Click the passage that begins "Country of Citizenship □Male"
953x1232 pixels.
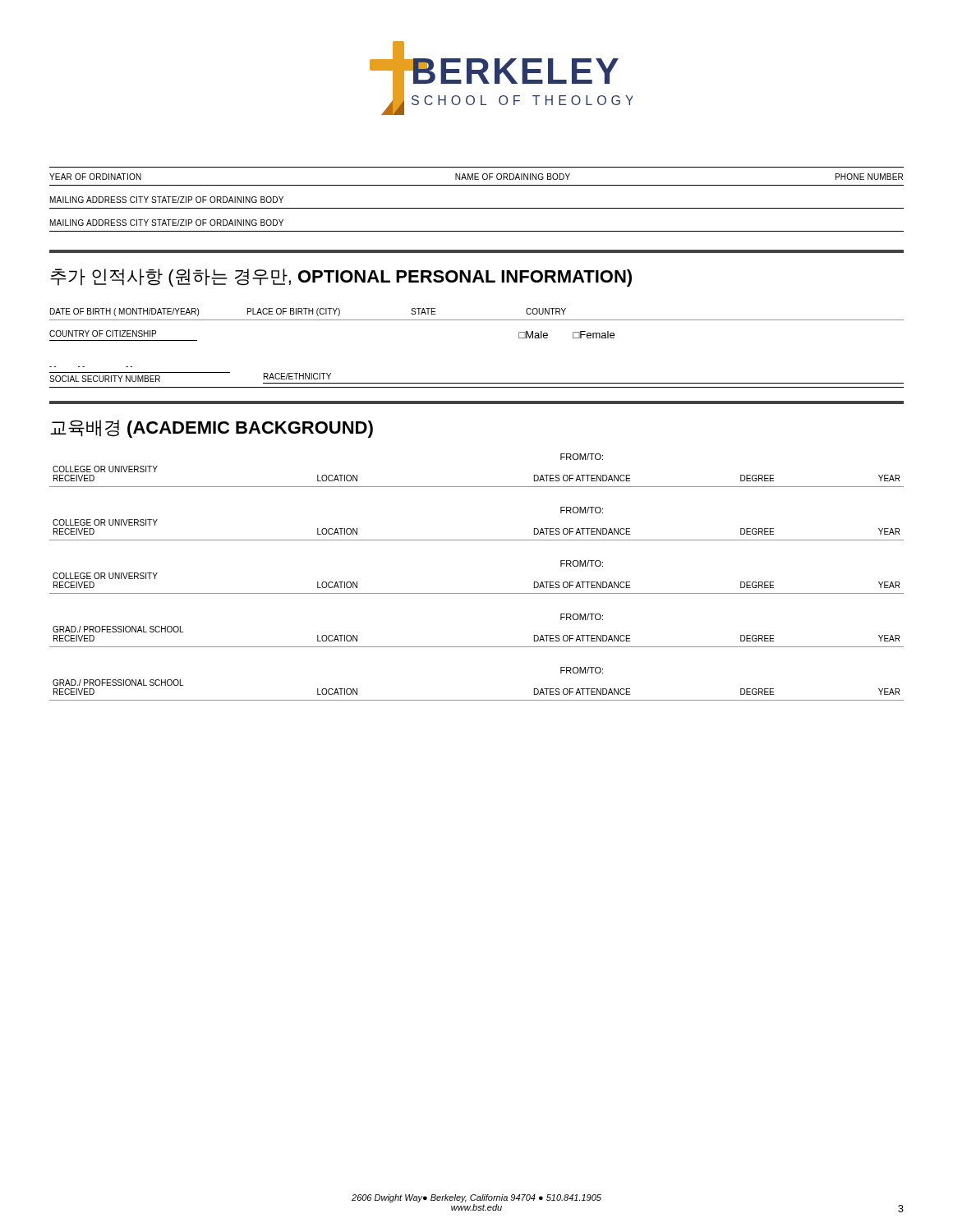tap(101, 334)
